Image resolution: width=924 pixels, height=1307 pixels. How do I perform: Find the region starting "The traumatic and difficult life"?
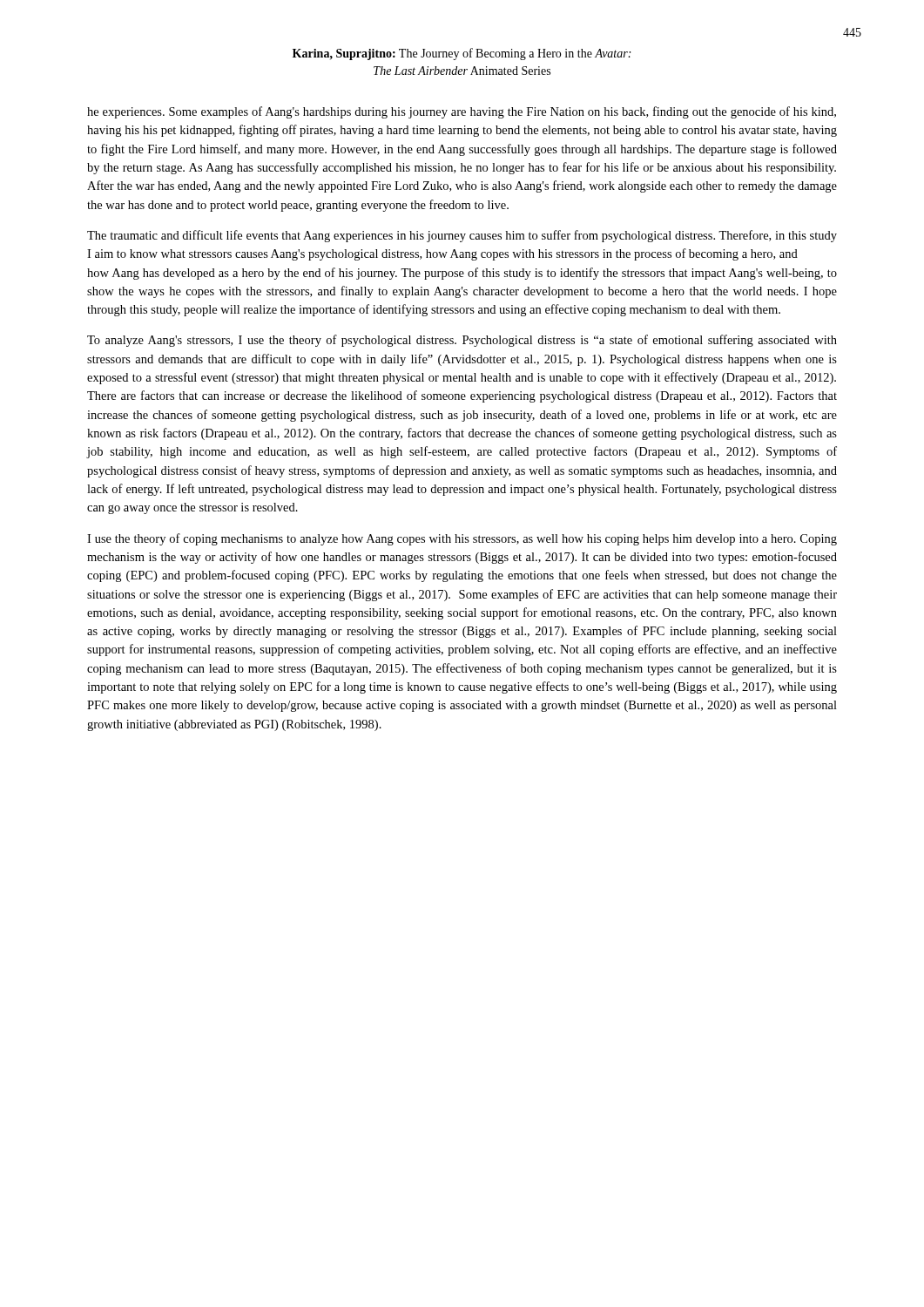[462, 272]
